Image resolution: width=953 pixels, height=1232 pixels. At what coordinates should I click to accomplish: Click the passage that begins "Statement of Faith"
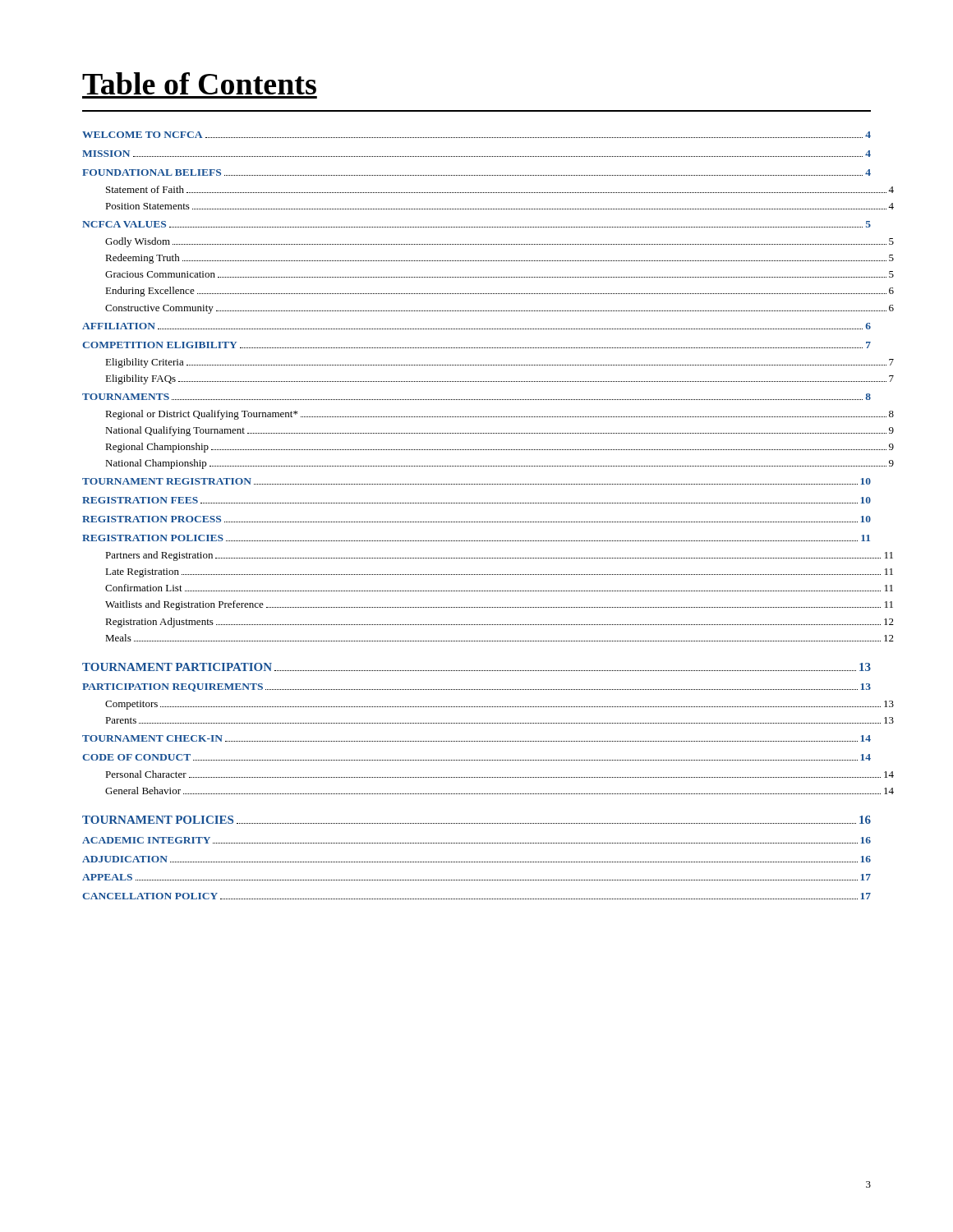point(499,190)
